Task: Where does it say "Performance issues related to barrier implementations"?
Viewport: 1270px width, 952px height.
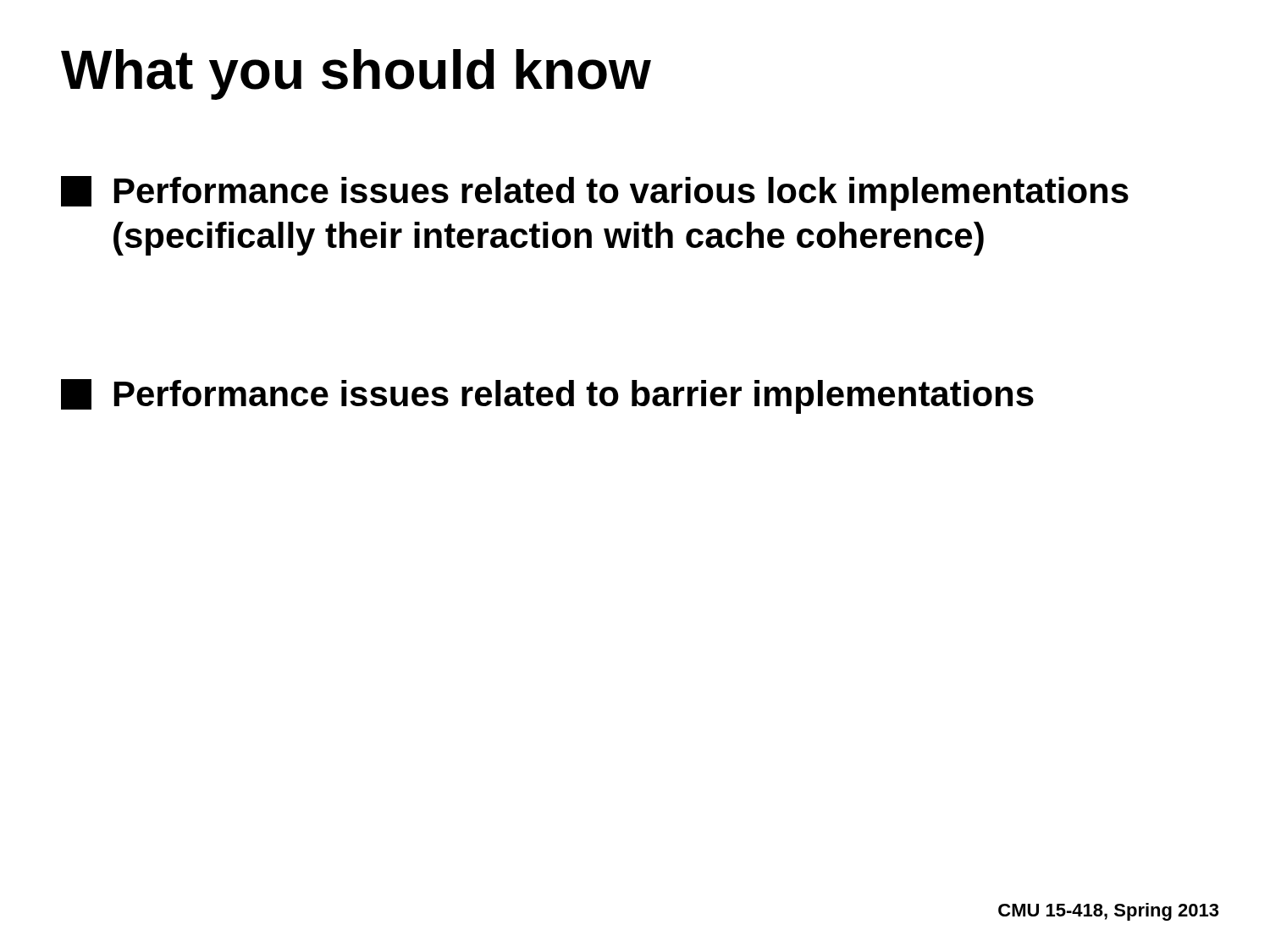Action: click(x=548, y=395)
